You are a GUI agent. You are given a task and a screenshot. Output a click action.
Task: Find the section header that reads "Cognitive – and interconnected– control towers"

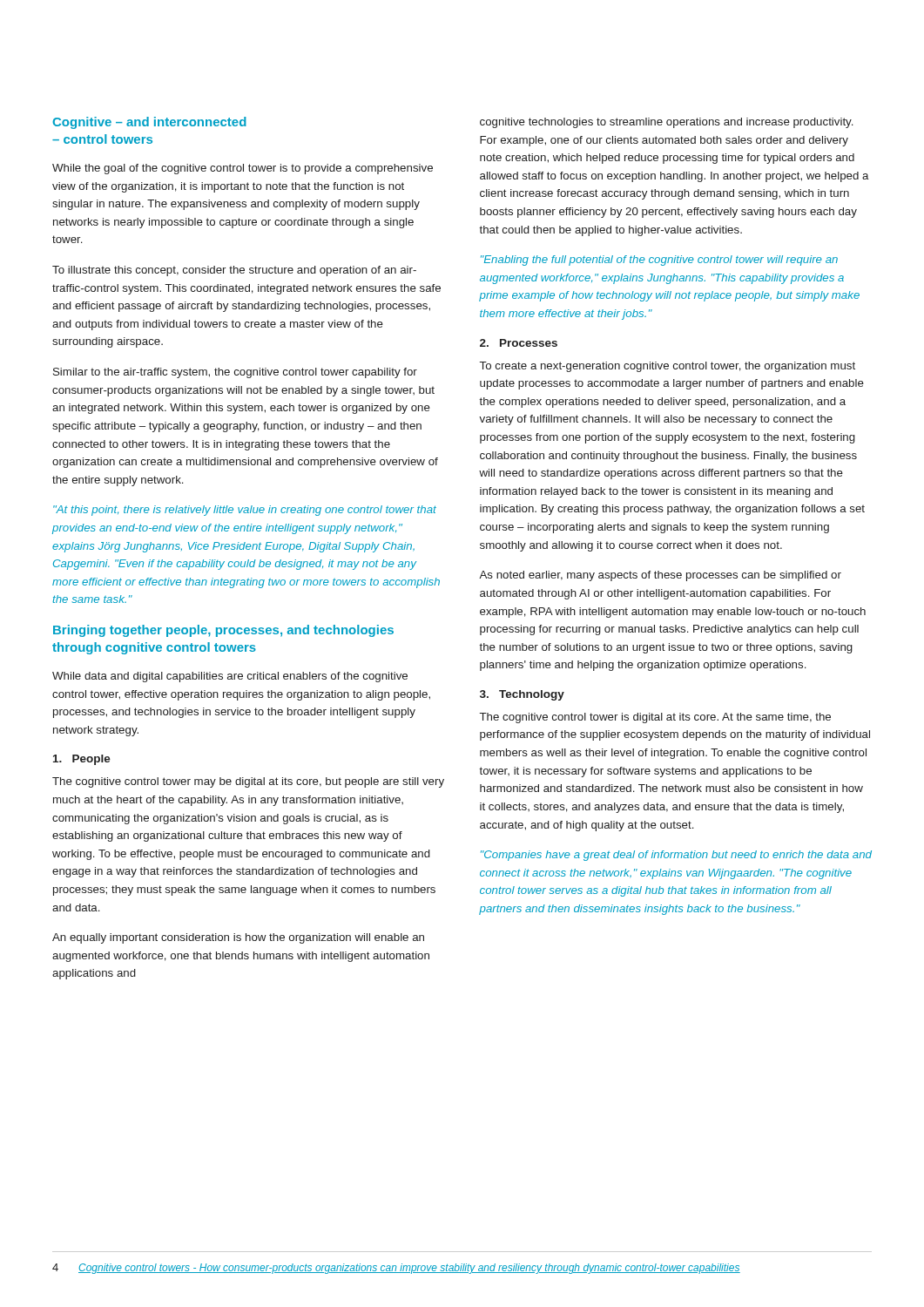pos(150,130)
